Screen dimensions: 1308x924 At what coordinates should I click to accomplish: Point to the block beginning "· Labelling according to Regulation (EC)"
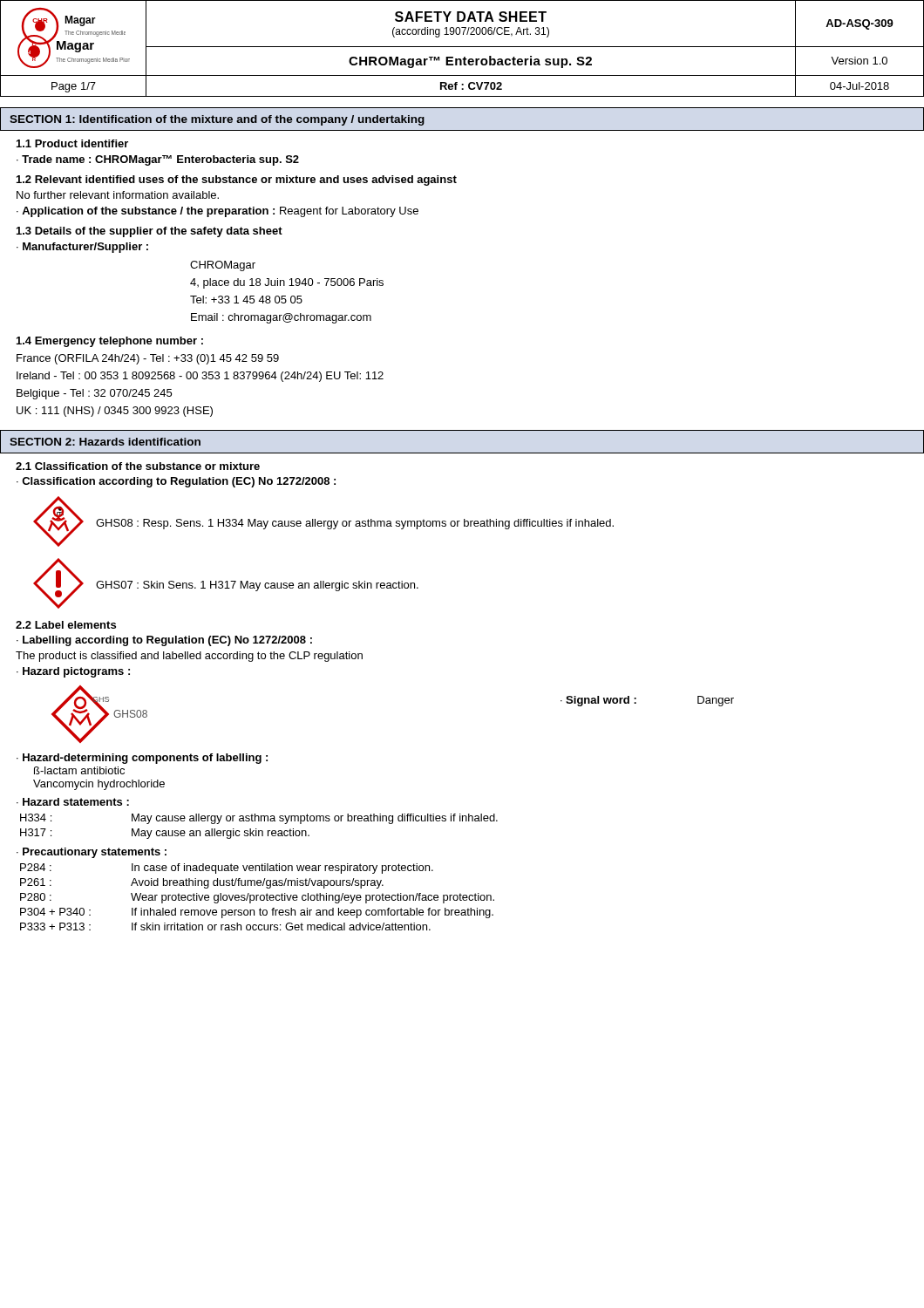[x=164, y=640]
